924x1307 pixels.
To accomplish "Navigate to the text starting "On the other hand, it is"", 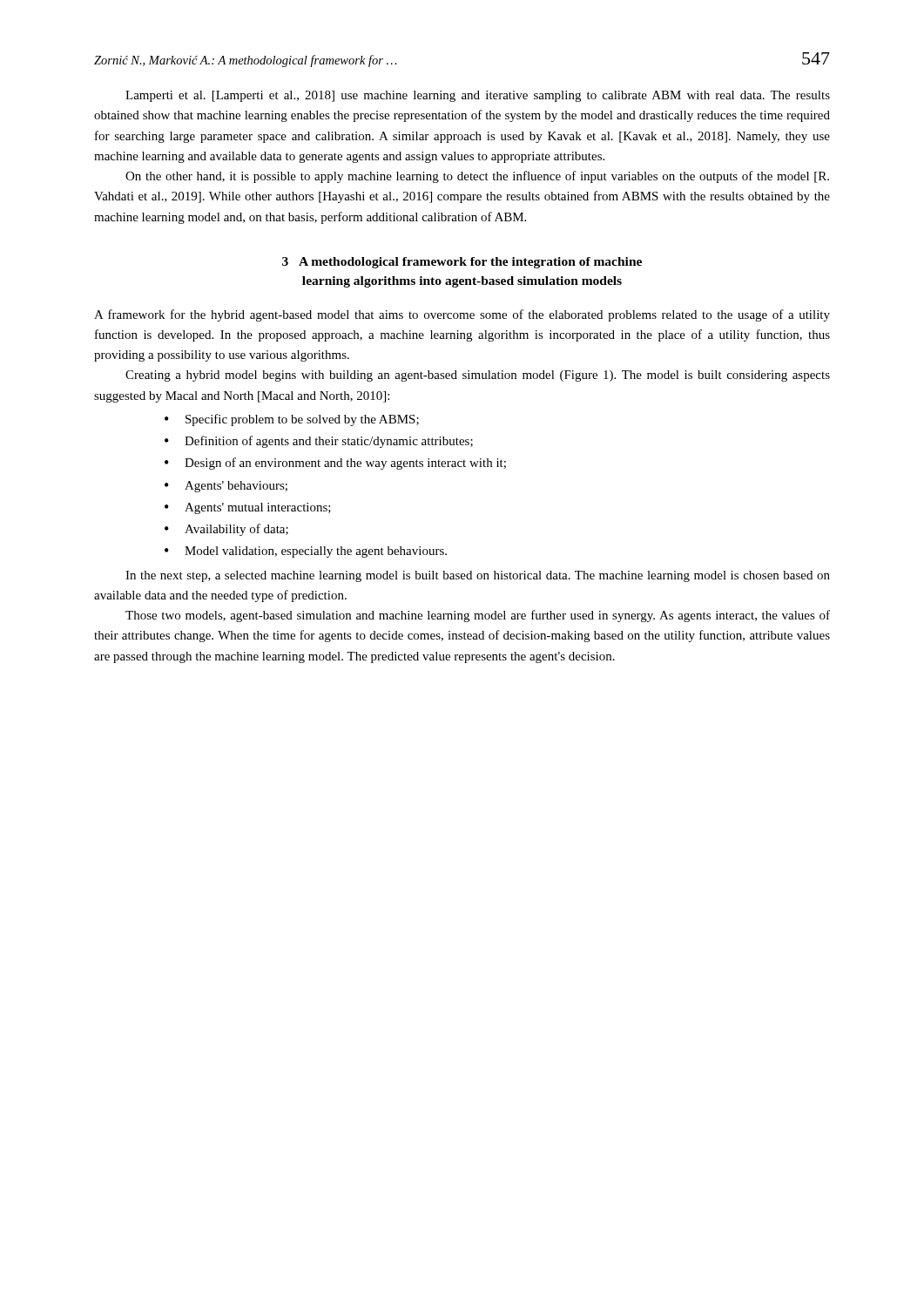I will (x=462, y=197).
